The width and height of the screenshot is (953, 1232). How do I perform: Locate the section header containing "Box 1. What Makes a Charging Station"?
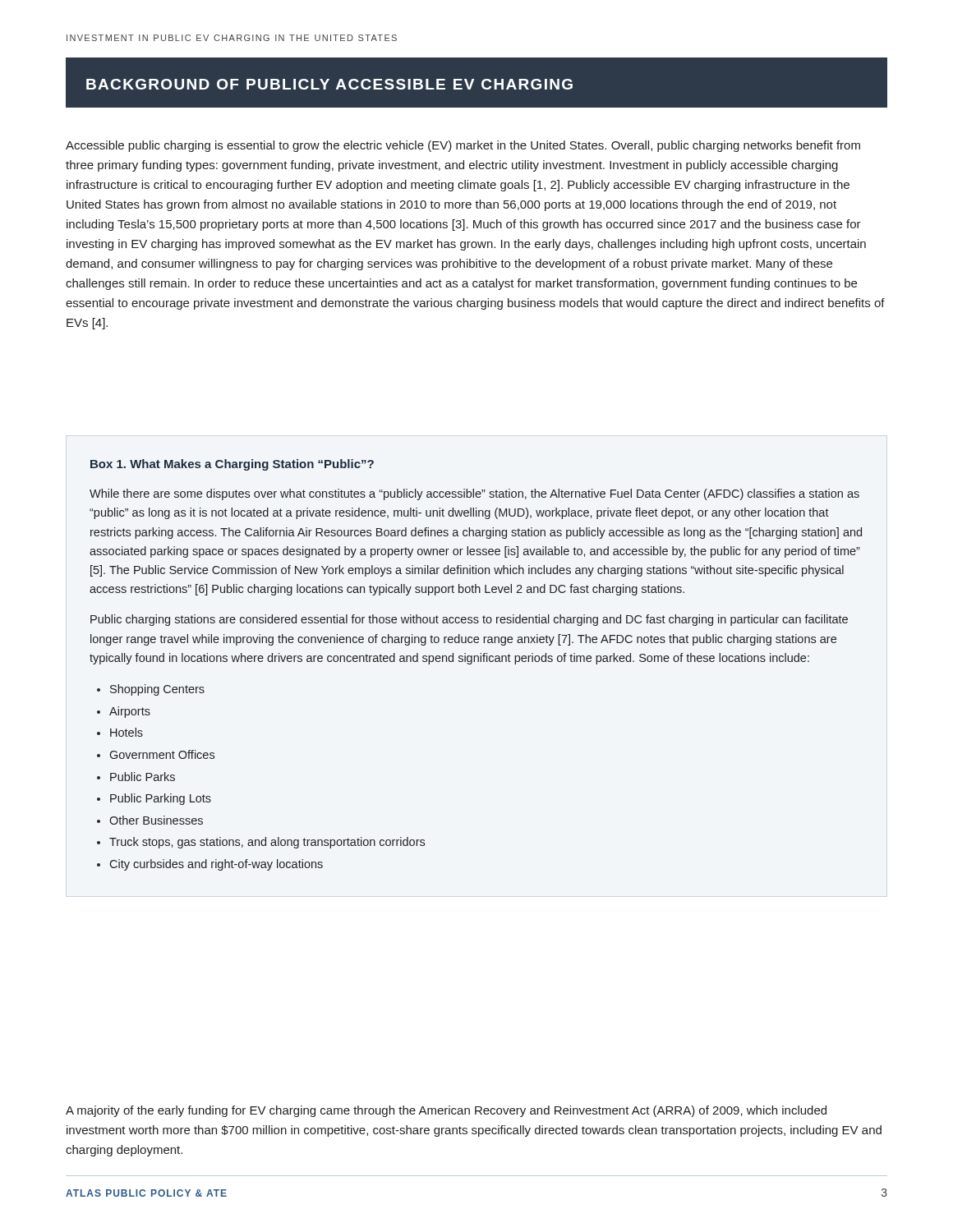(x=232, y=464)
